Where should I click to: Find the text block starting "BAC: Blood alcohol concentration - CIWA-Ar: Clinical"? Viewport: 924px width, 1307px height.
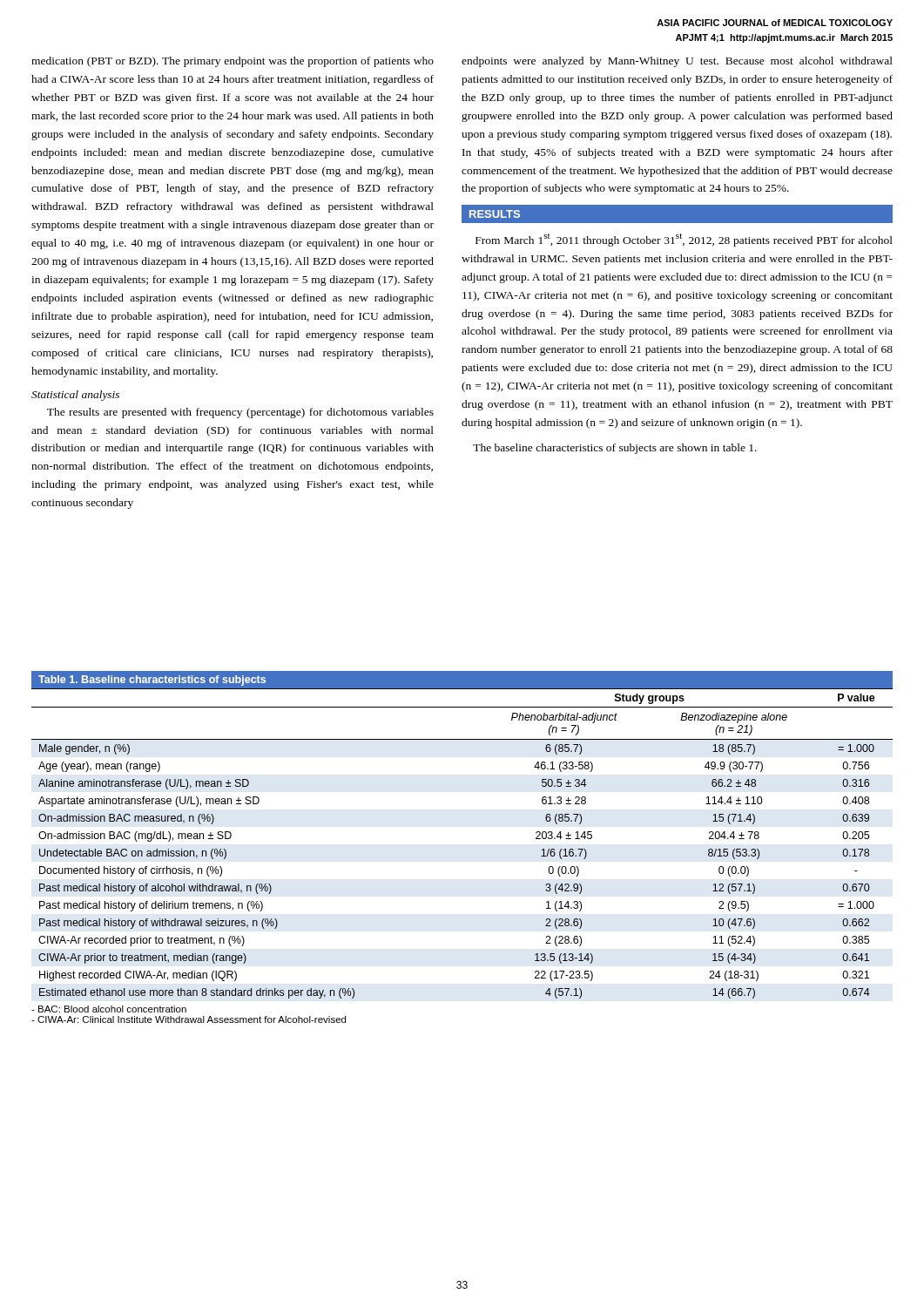(189, 1014)
